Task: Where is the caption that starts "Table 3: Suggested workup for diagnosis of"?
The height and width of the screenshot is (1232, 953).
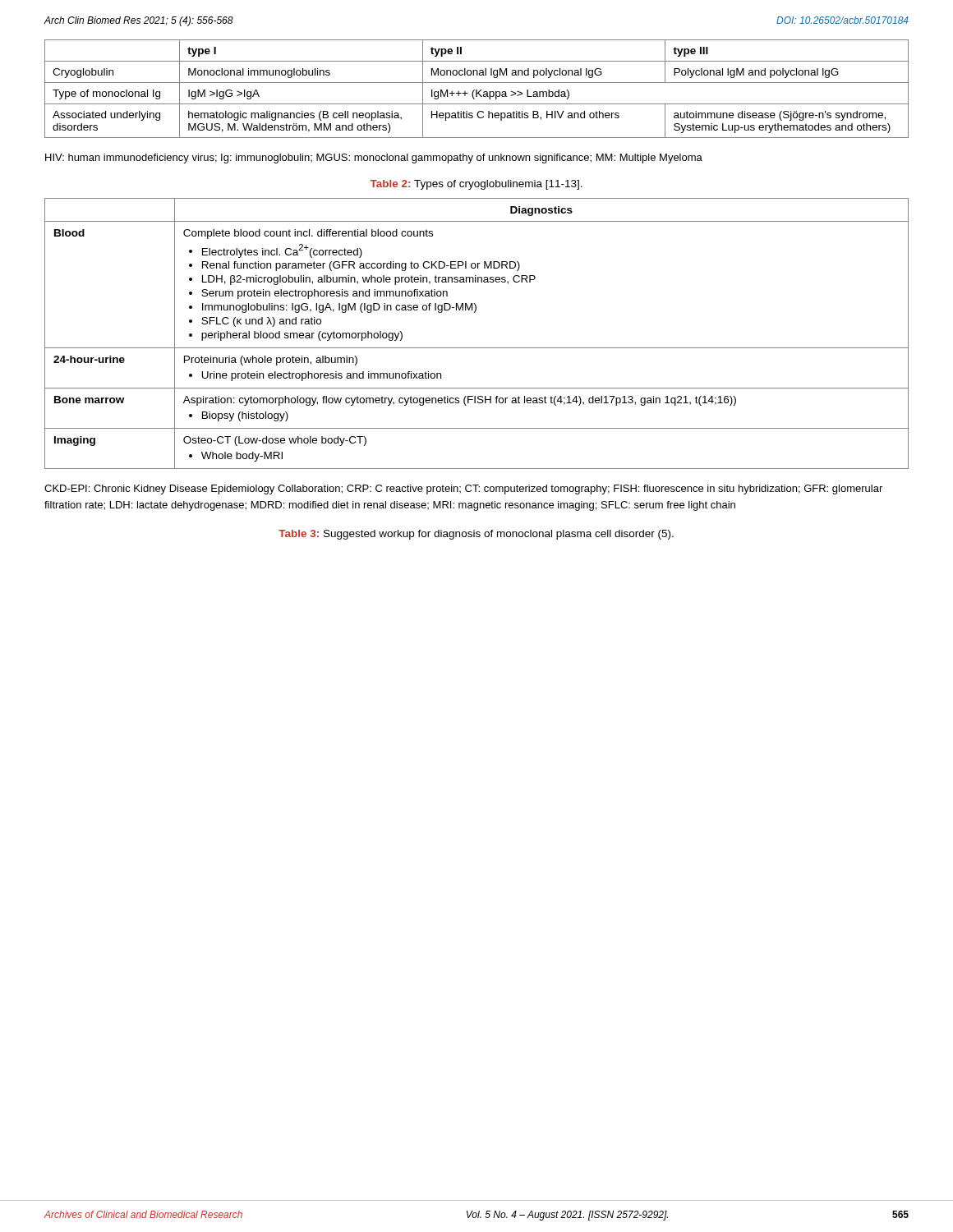Action: [x=476, y=533]
